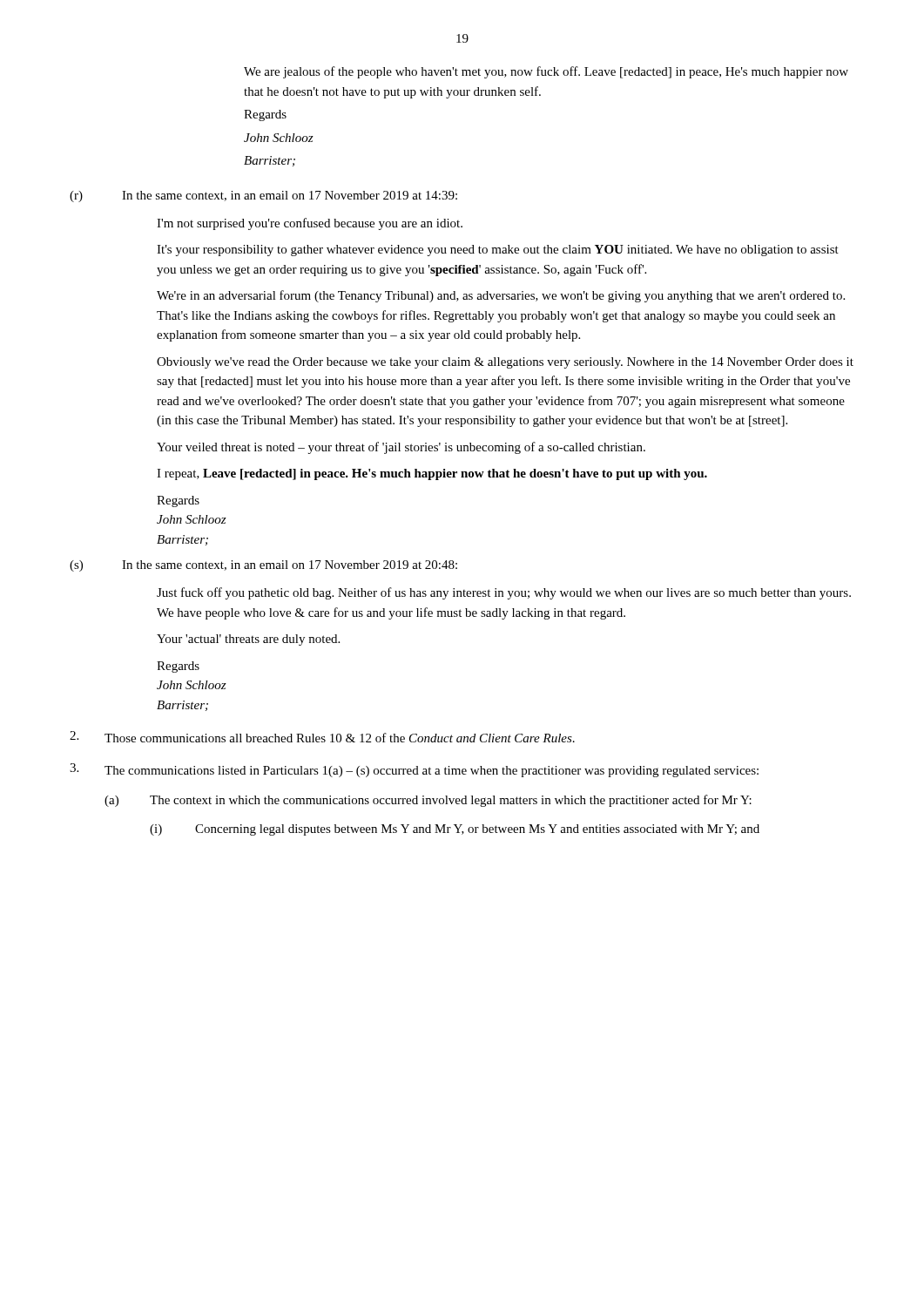Click the passage that begins "Just fuck off you pathetic old bag."
Image resolution: width=924 pixels, height=1307 pixels.
tap(504, 593)
